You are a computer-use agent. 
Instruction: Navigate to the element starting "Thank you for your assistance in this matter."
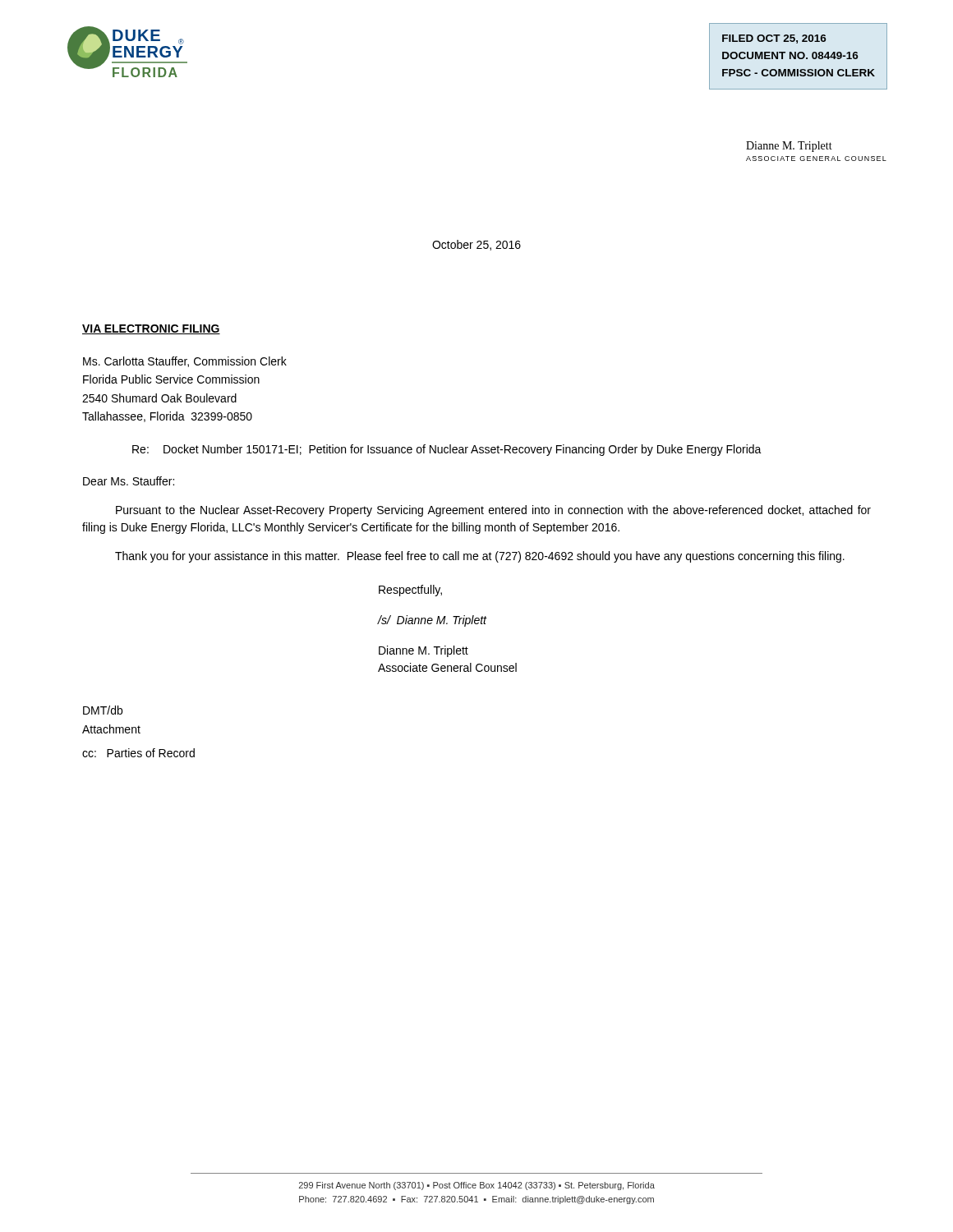tap(480, 556)
